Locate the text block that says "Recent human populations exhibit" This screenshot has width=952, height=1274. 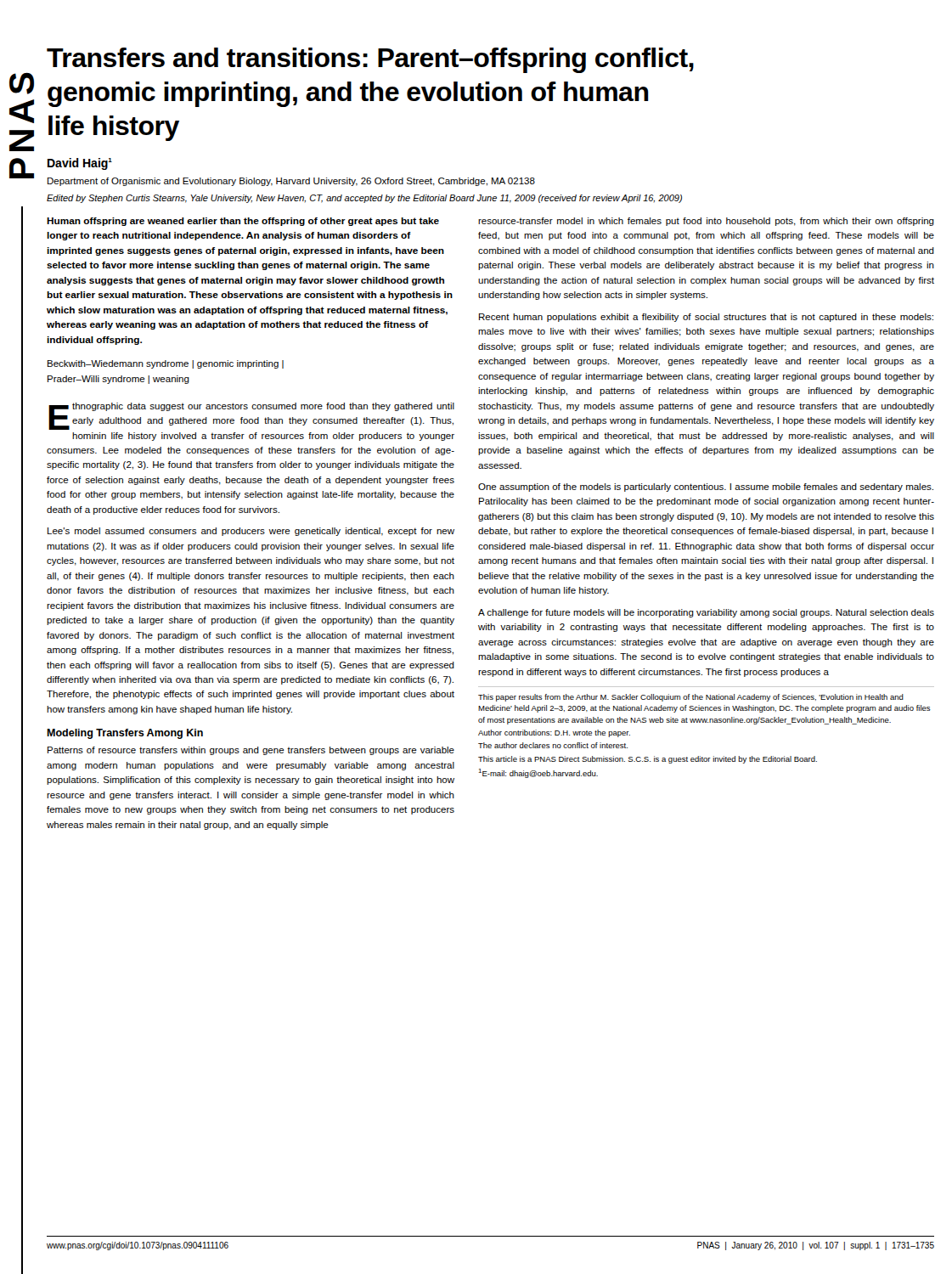pyautogui.click(x=706, y=391)
